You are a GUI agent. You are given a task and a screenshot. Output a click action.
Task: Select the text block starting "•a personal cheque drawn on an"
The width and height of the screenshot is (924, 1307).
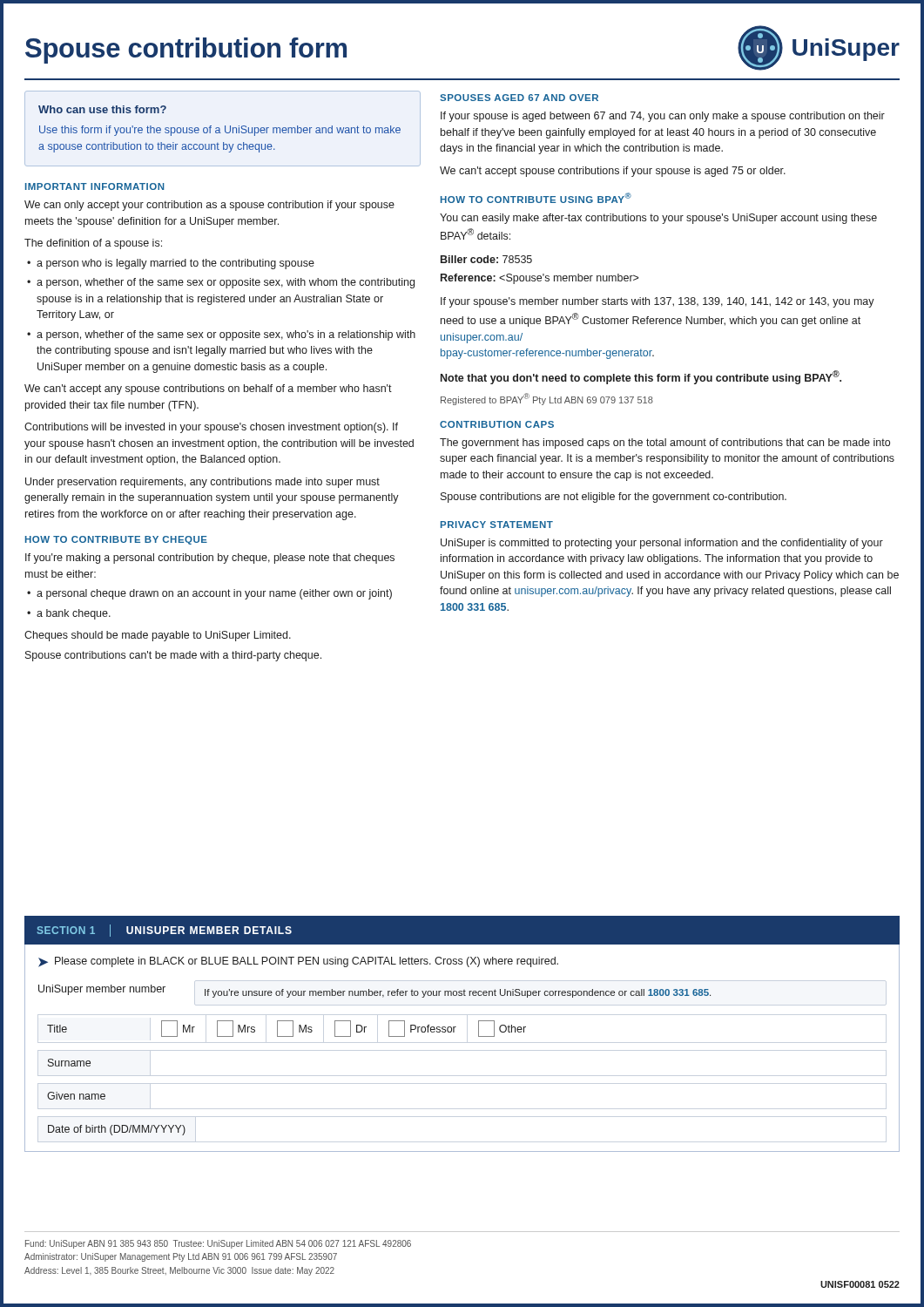pos(210,594)
